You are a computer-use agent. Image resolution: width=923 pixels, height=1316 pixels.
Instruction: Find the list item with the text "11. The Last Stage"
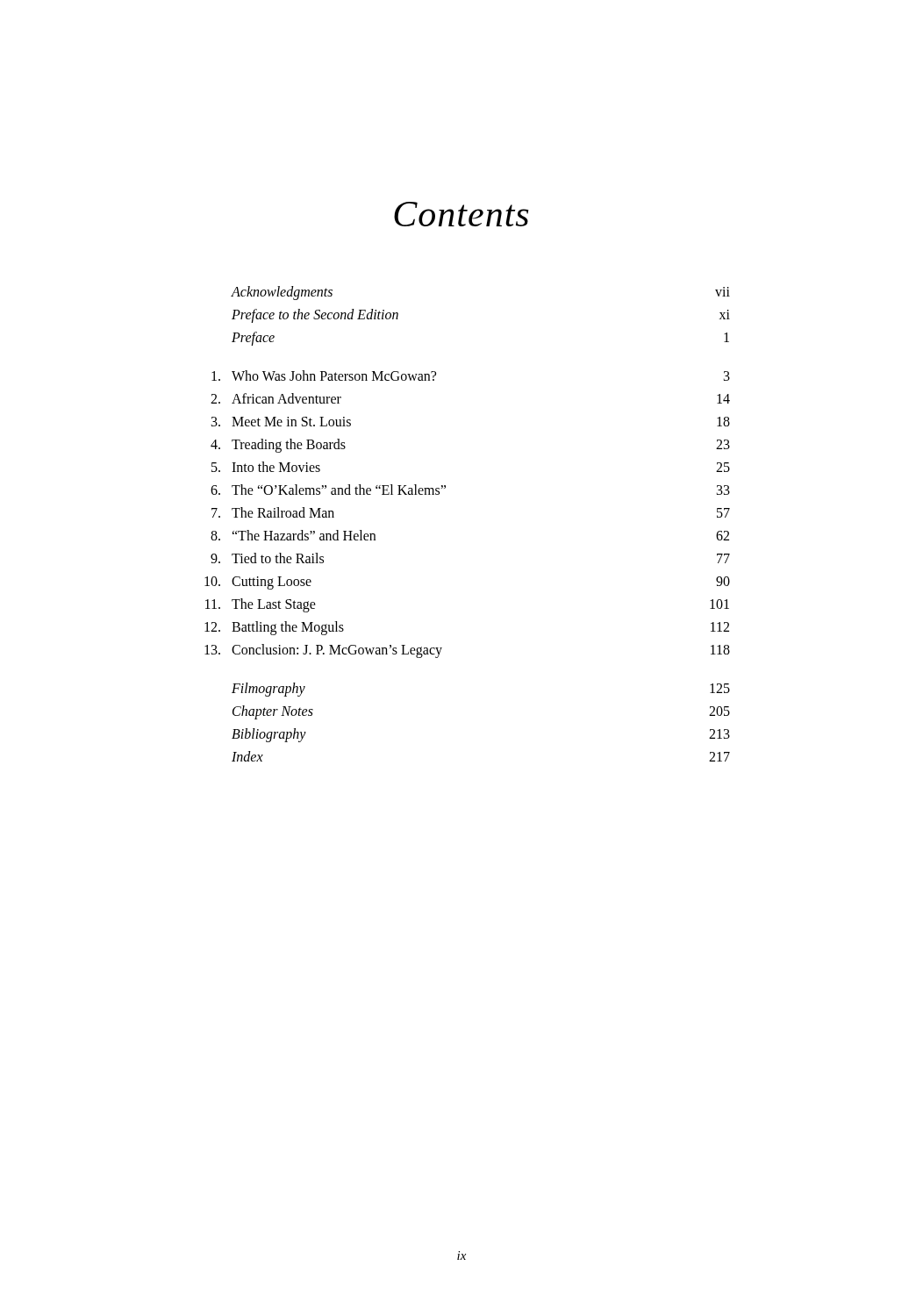[x=260, y=605]
